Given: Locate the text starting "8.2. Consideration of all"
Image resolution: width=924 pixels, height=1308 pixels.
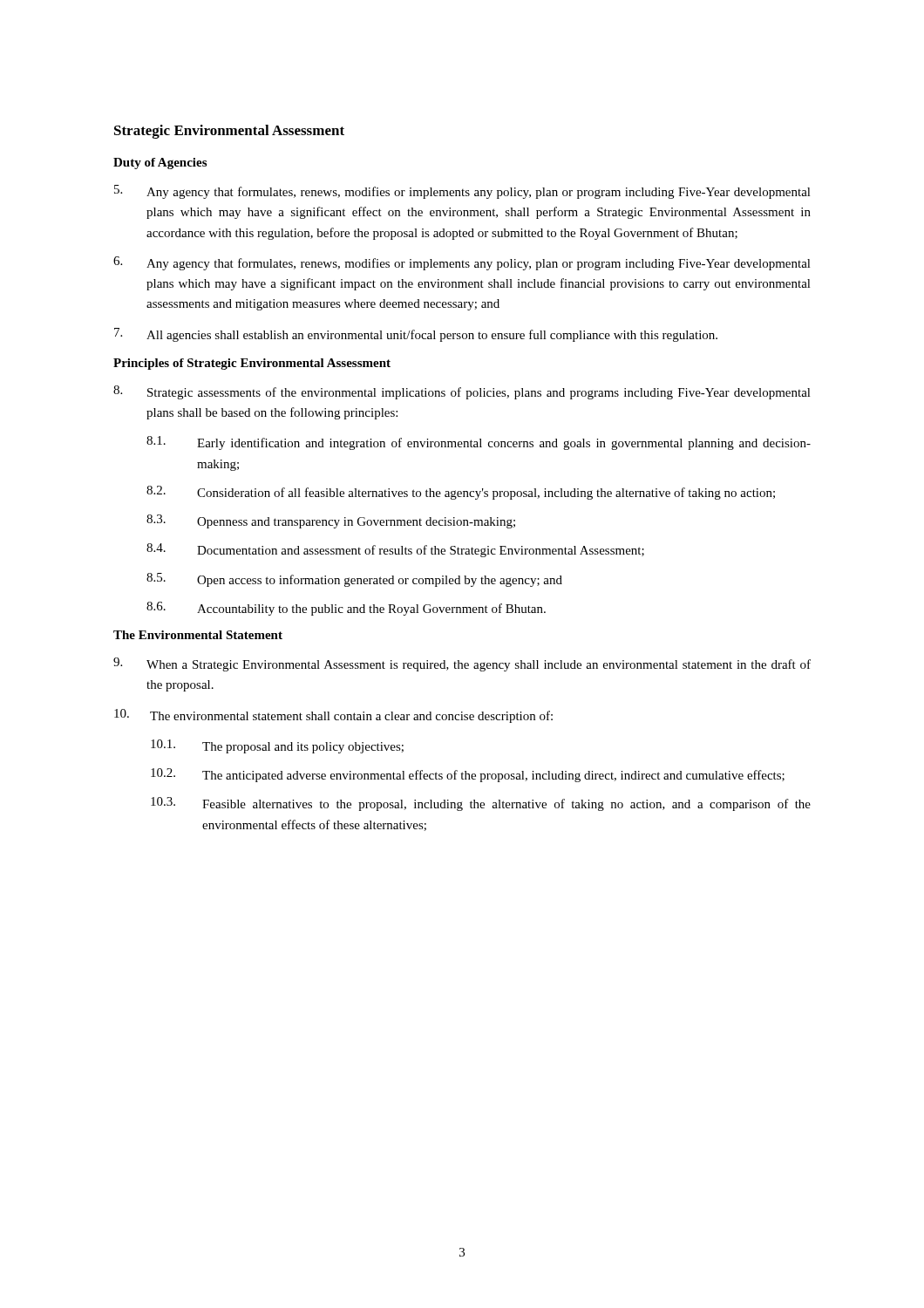Looking at the screenshot, I should (x=479, y=493).
